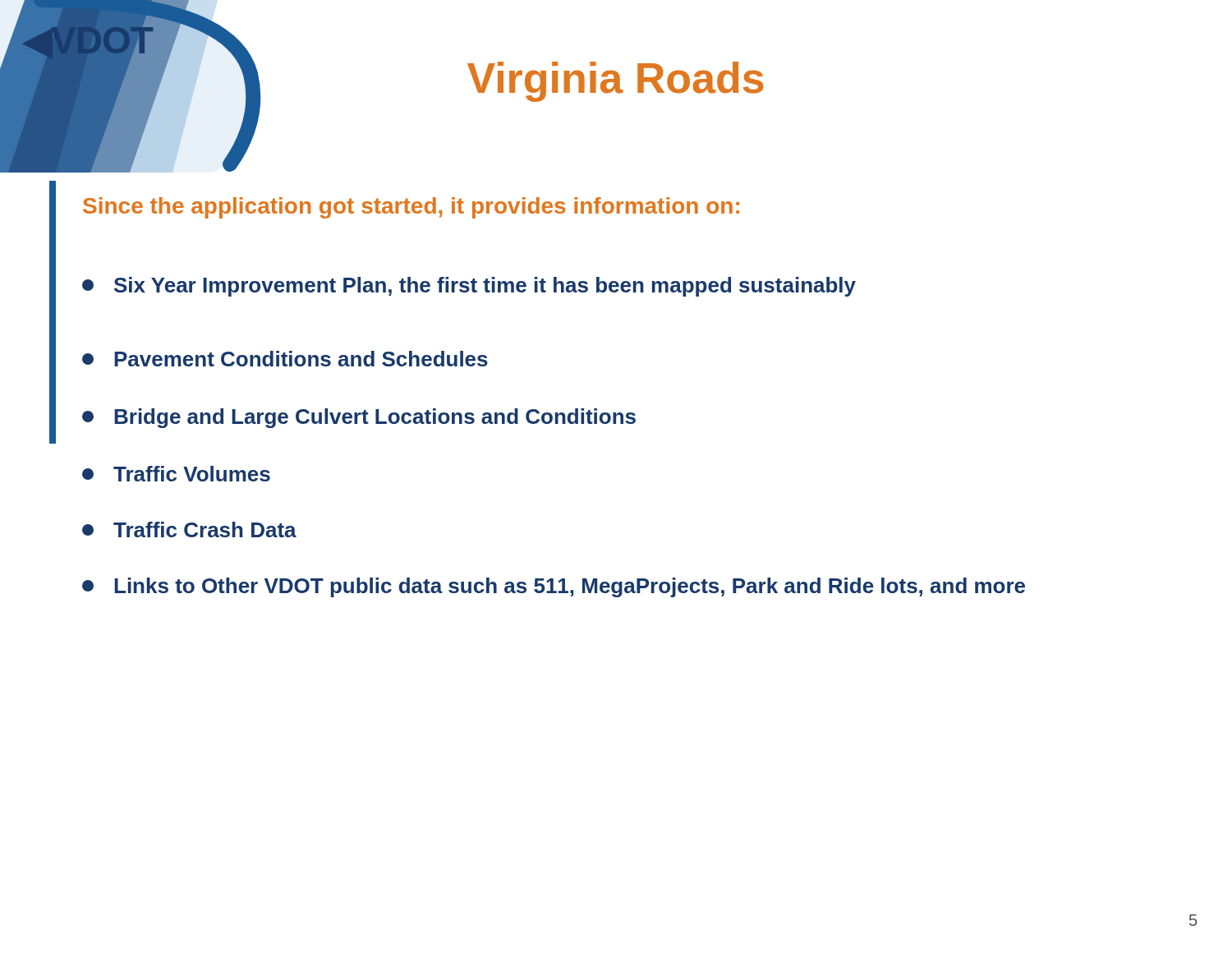
Task: Find the logo
Action: point(131,86)
